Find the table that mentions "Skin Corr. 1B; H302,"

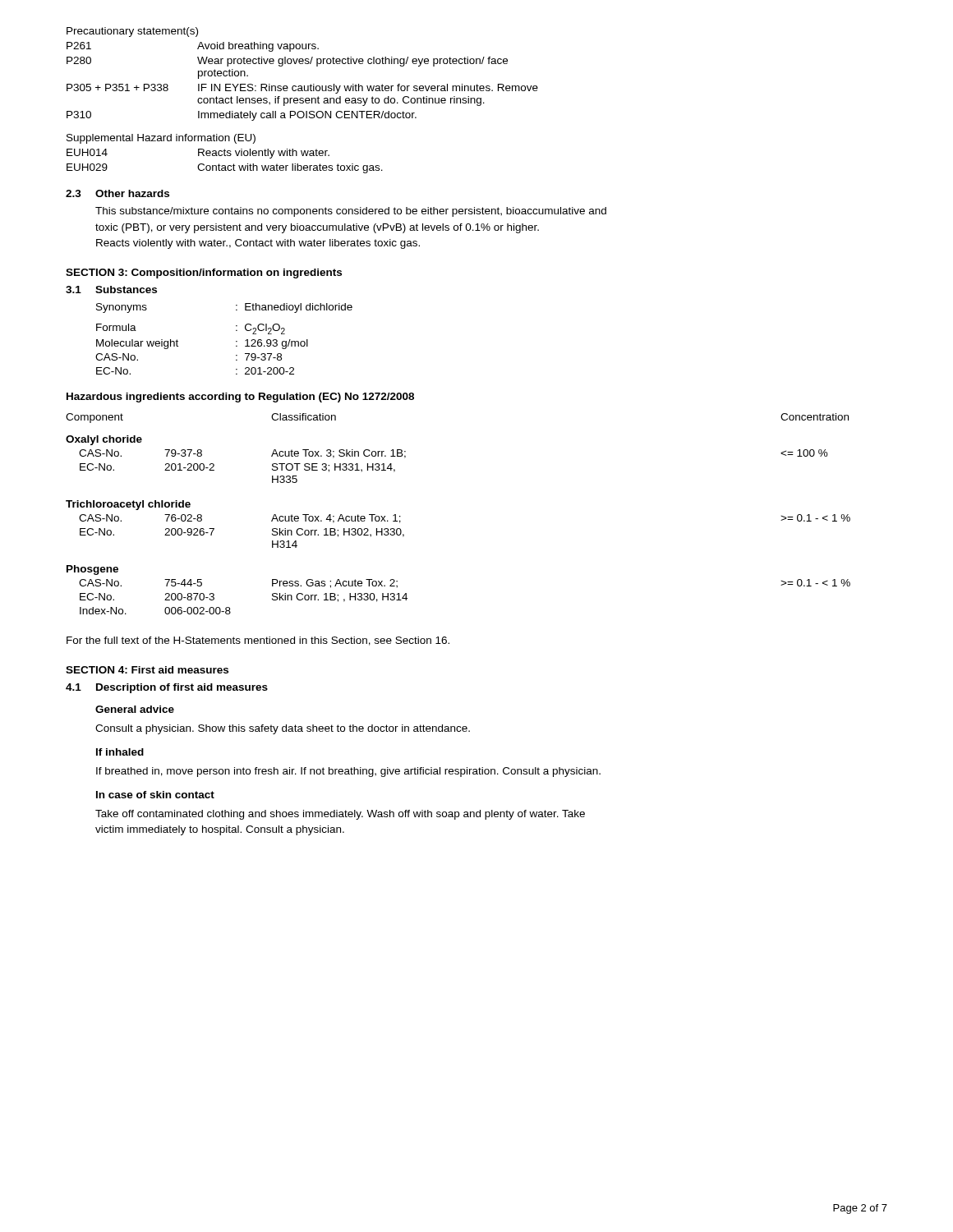point(476,504)
